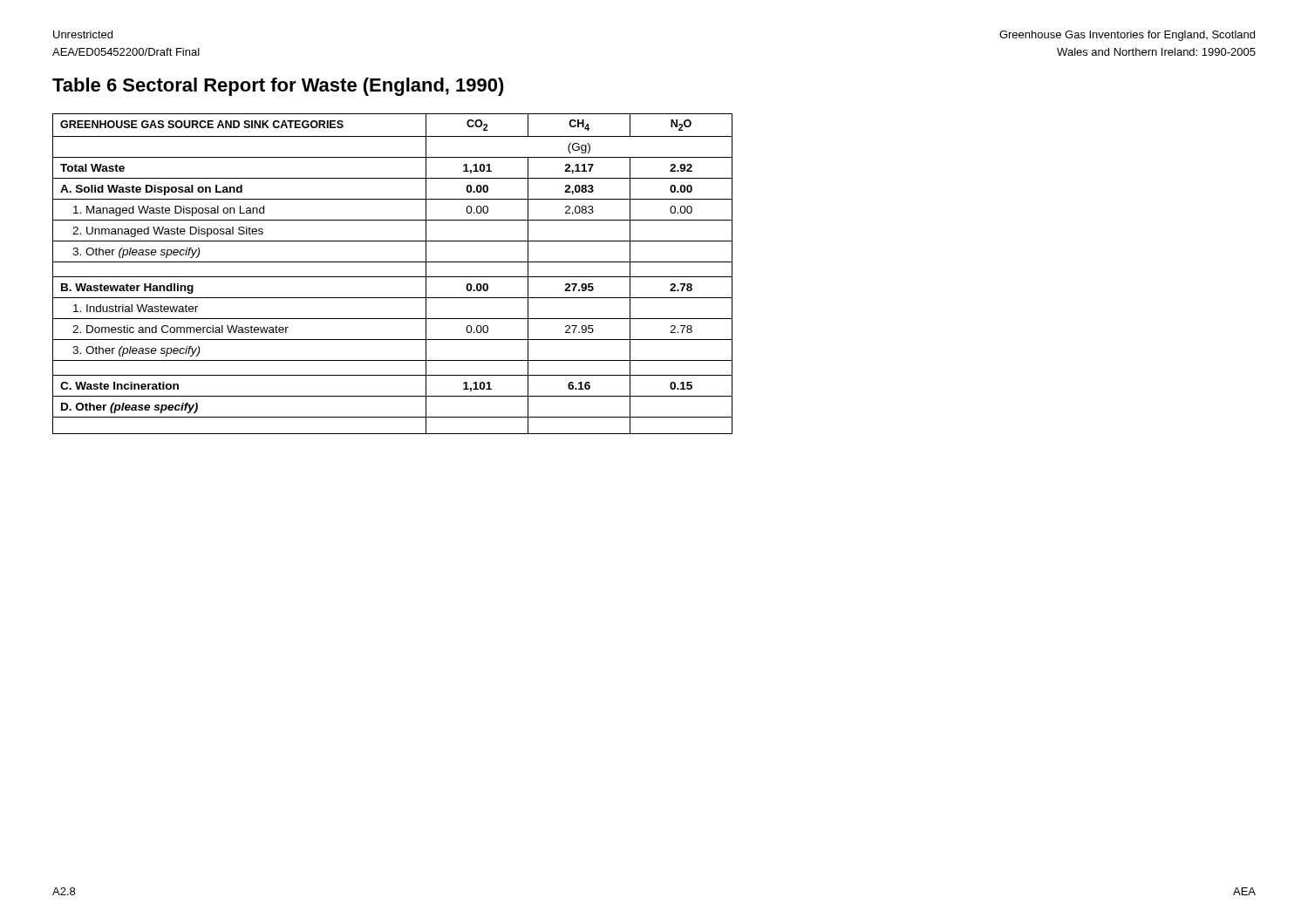Point to the block starting "Table 6 Sectoral Report"
1308x924 pixels.
click(x=278, y=85)
